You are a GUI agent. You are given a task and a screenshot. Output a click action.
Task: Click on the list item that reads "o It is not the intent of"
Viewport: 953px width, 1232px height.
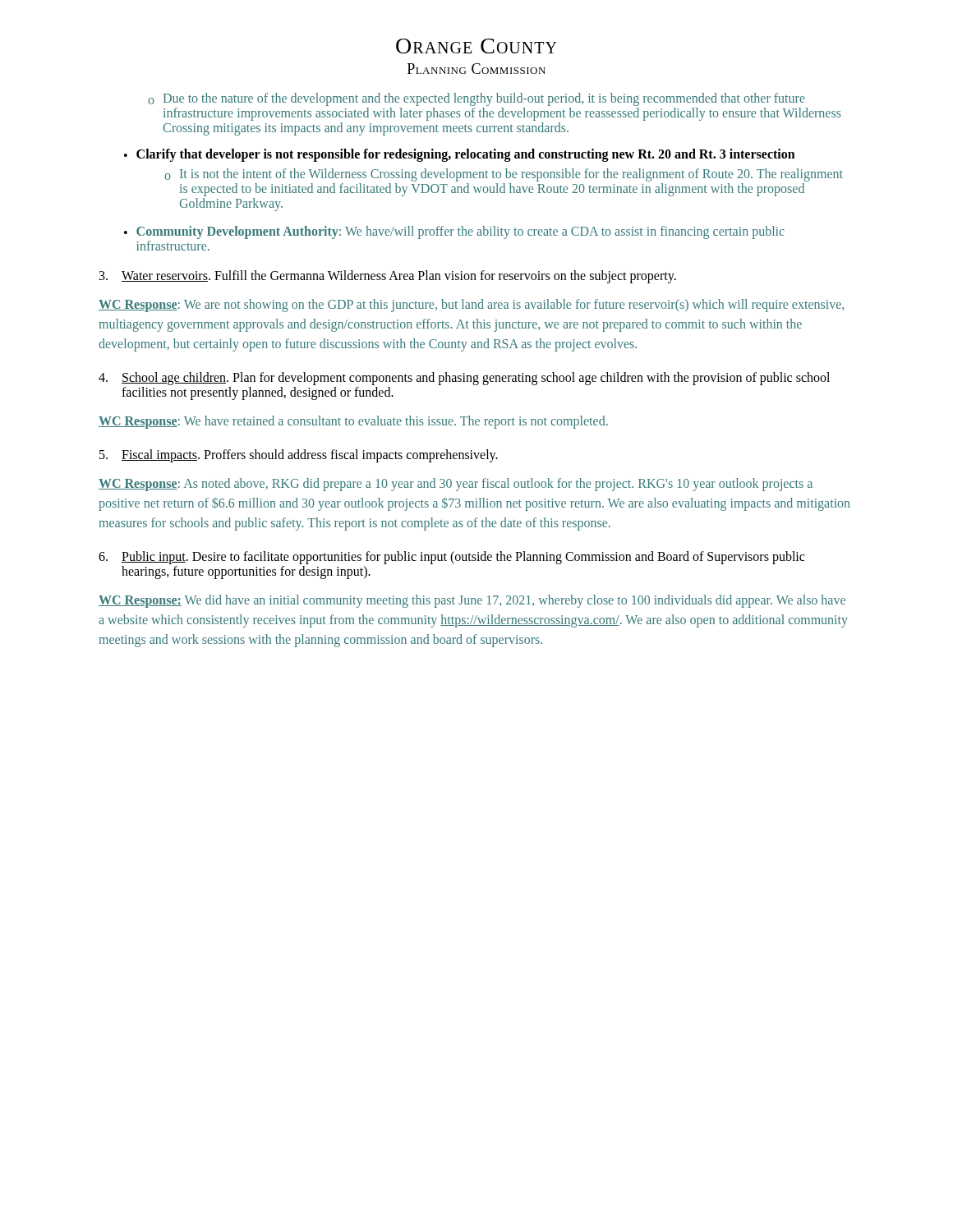[x=509, y=189]
